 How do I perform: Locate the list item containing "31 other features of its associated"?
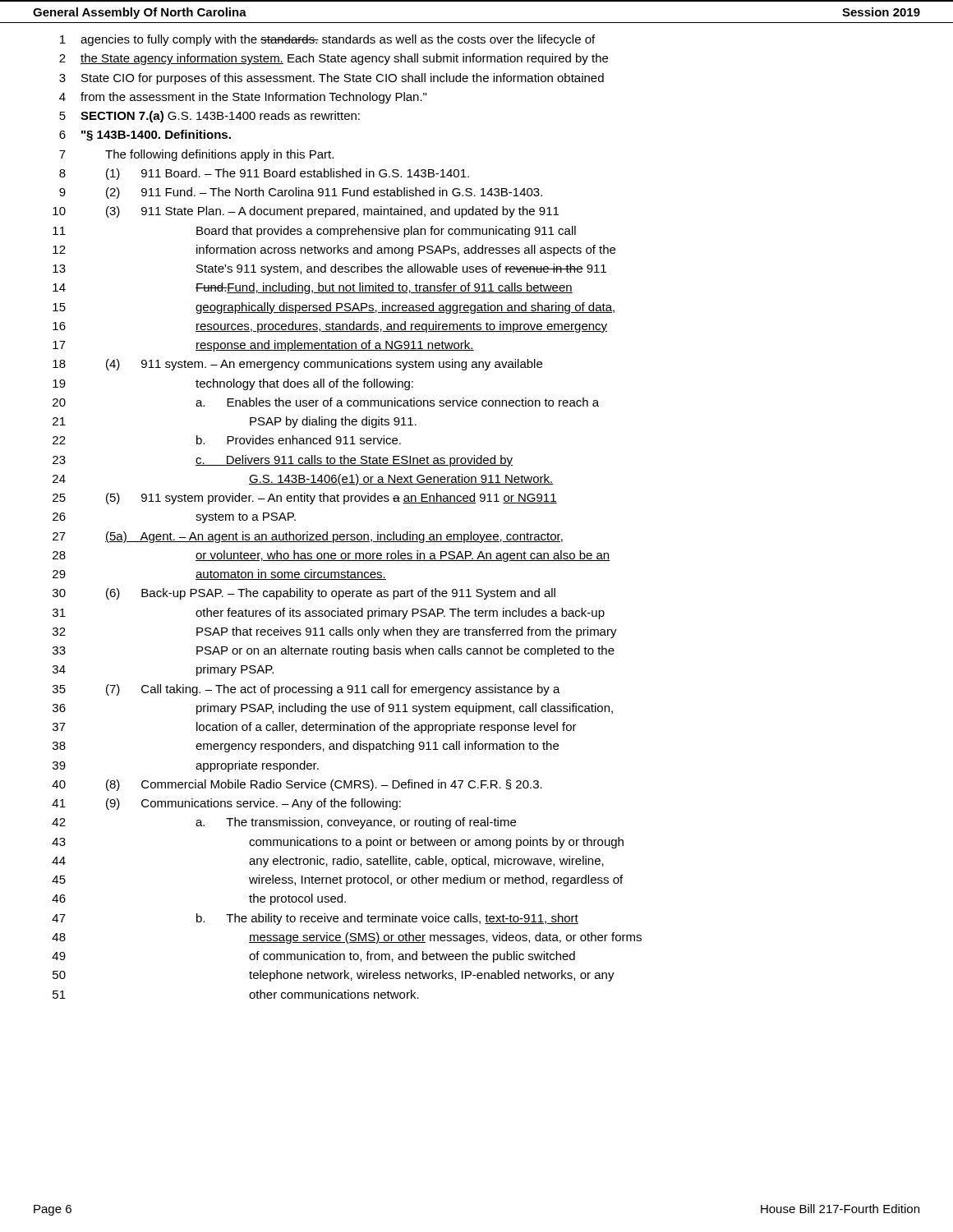(x=476, y=612)
